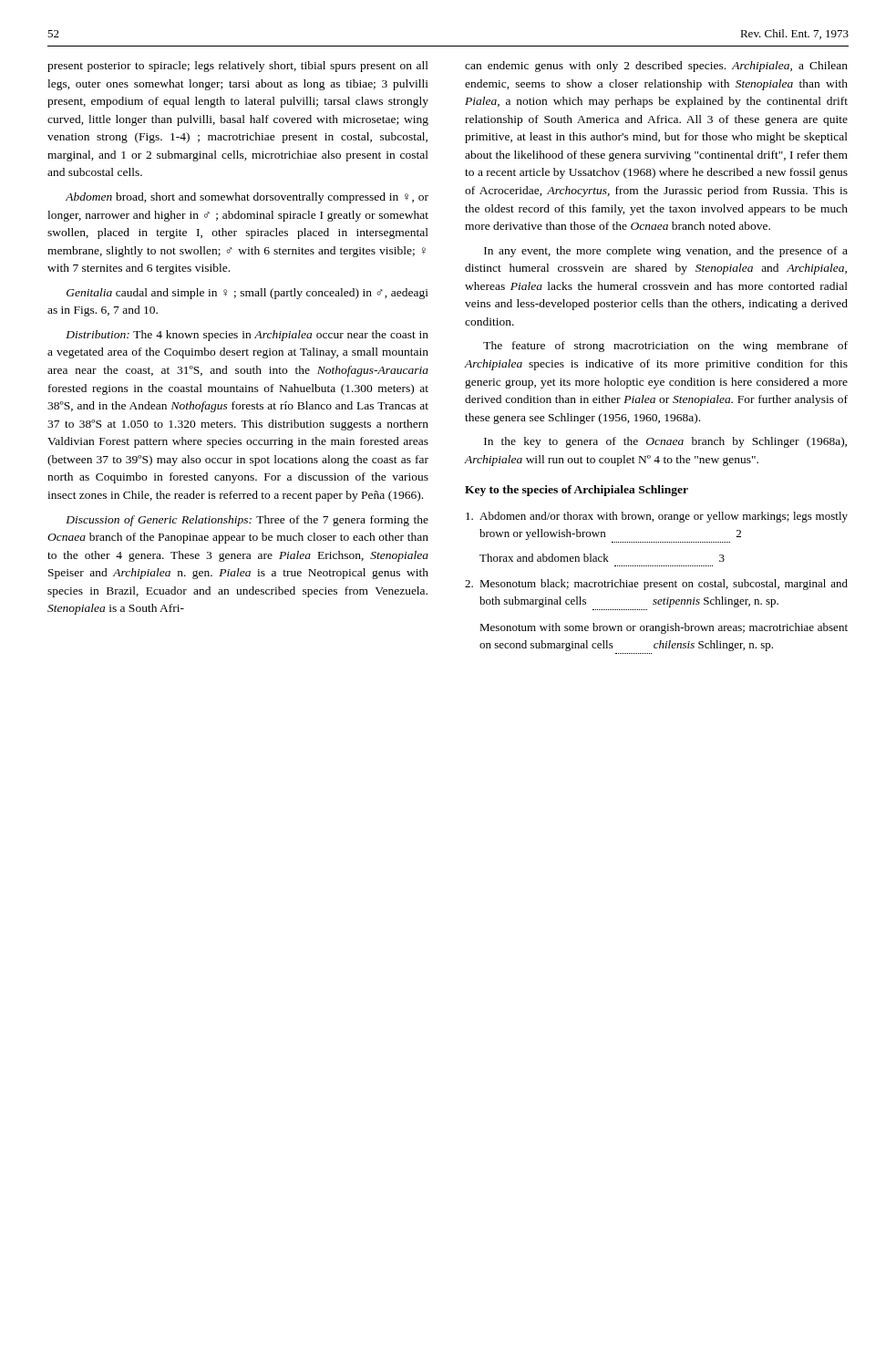This screenshot has height=1368, width=896.
Task: Locate the text block that reads "Discussion of Generic"
Action: 238,564
